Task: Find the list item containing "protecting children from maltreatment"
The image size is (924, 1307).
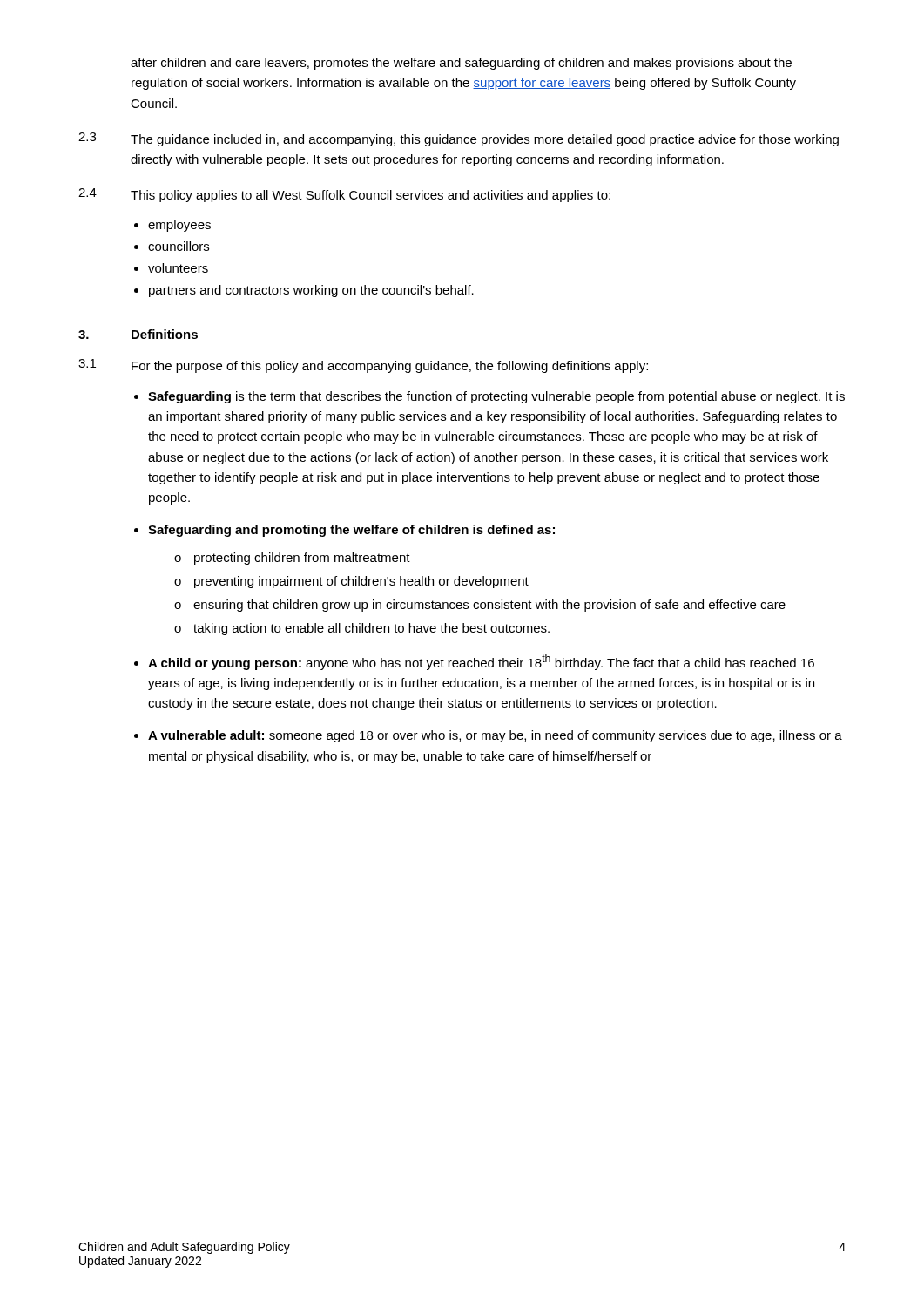Action: tap(302, 557)
